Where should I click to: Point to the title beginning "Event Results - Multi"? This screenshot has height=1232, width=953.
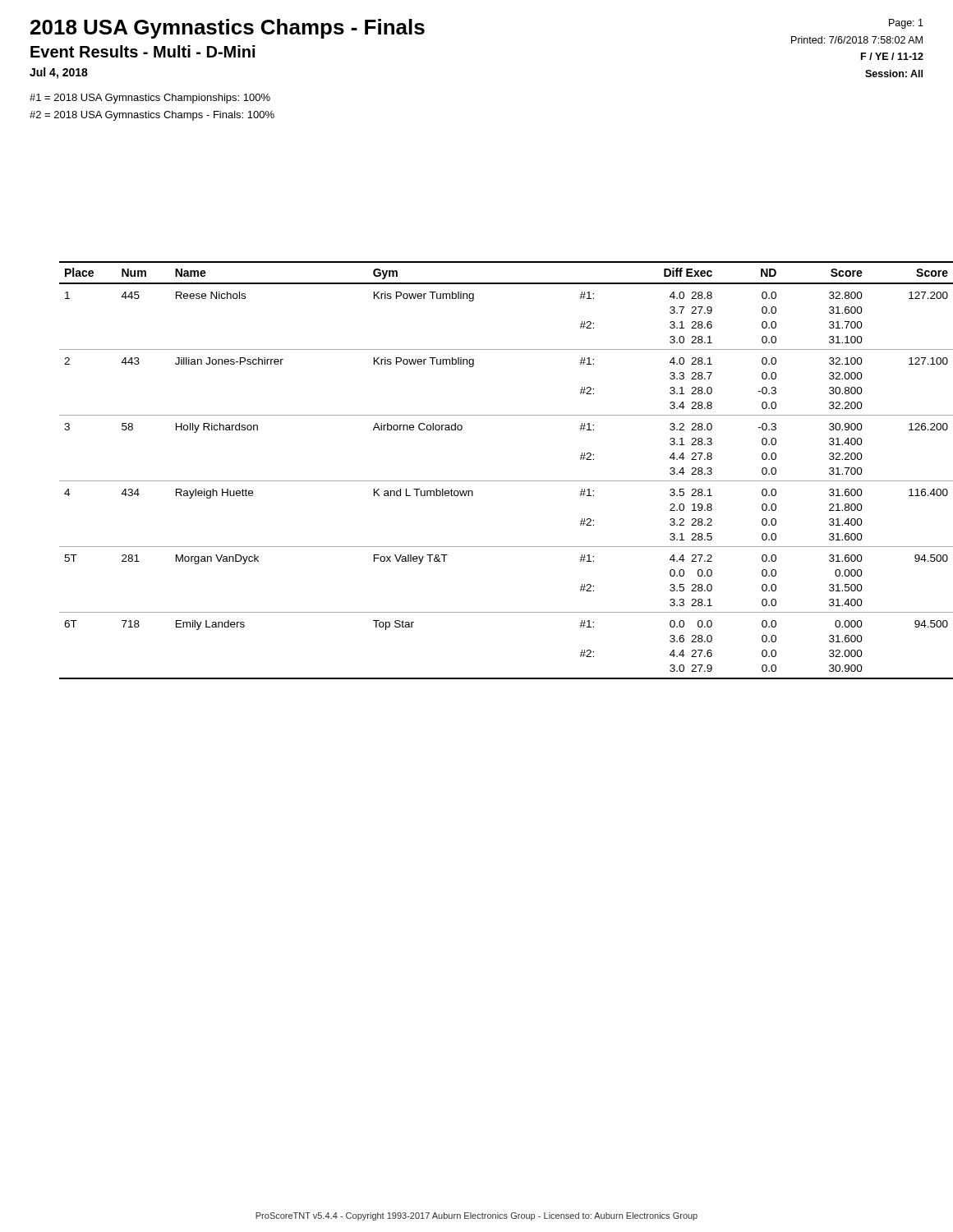tap(143, 52)
